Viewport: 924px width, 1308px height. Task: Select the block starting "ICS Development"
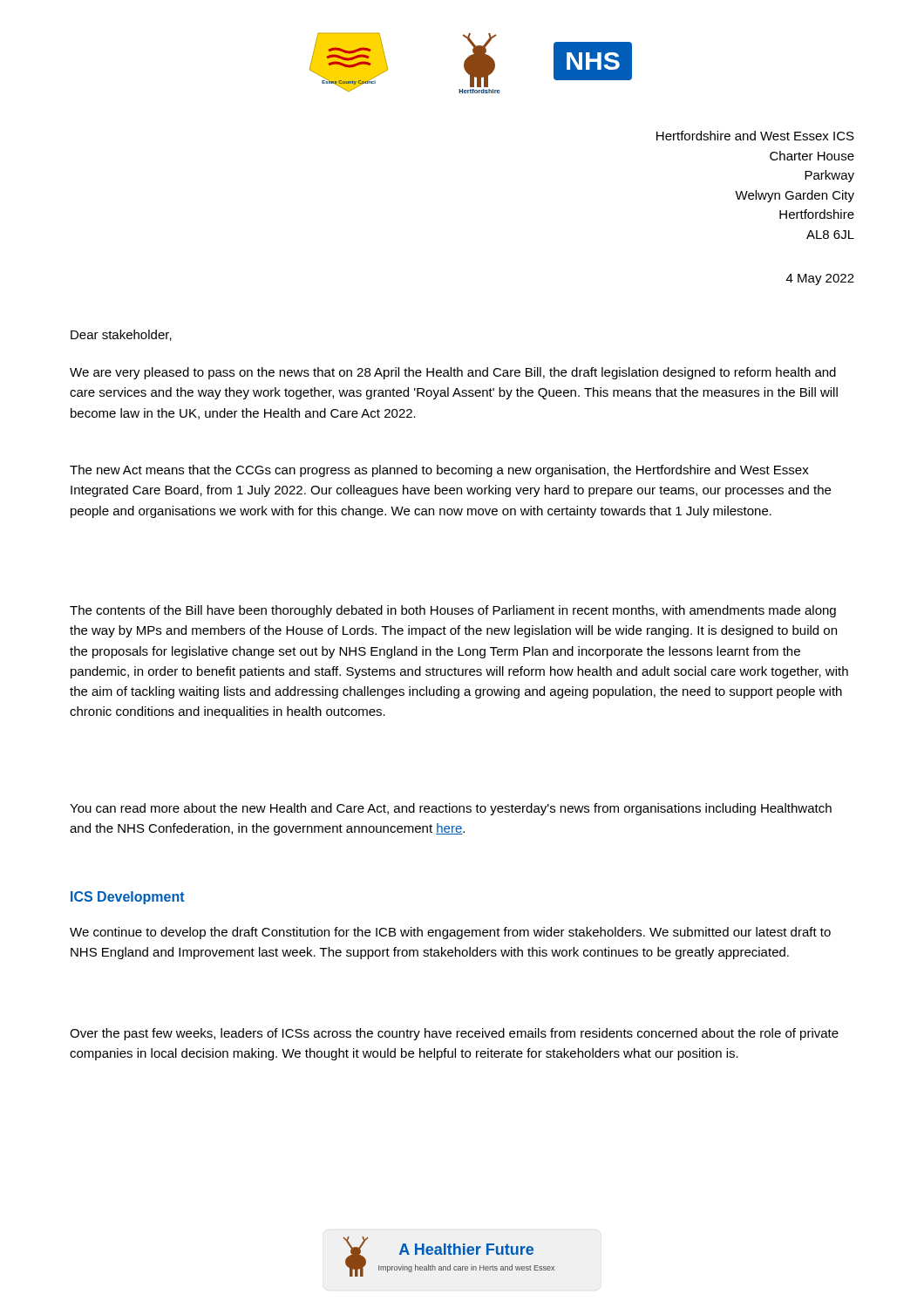(x=127, y=897)
